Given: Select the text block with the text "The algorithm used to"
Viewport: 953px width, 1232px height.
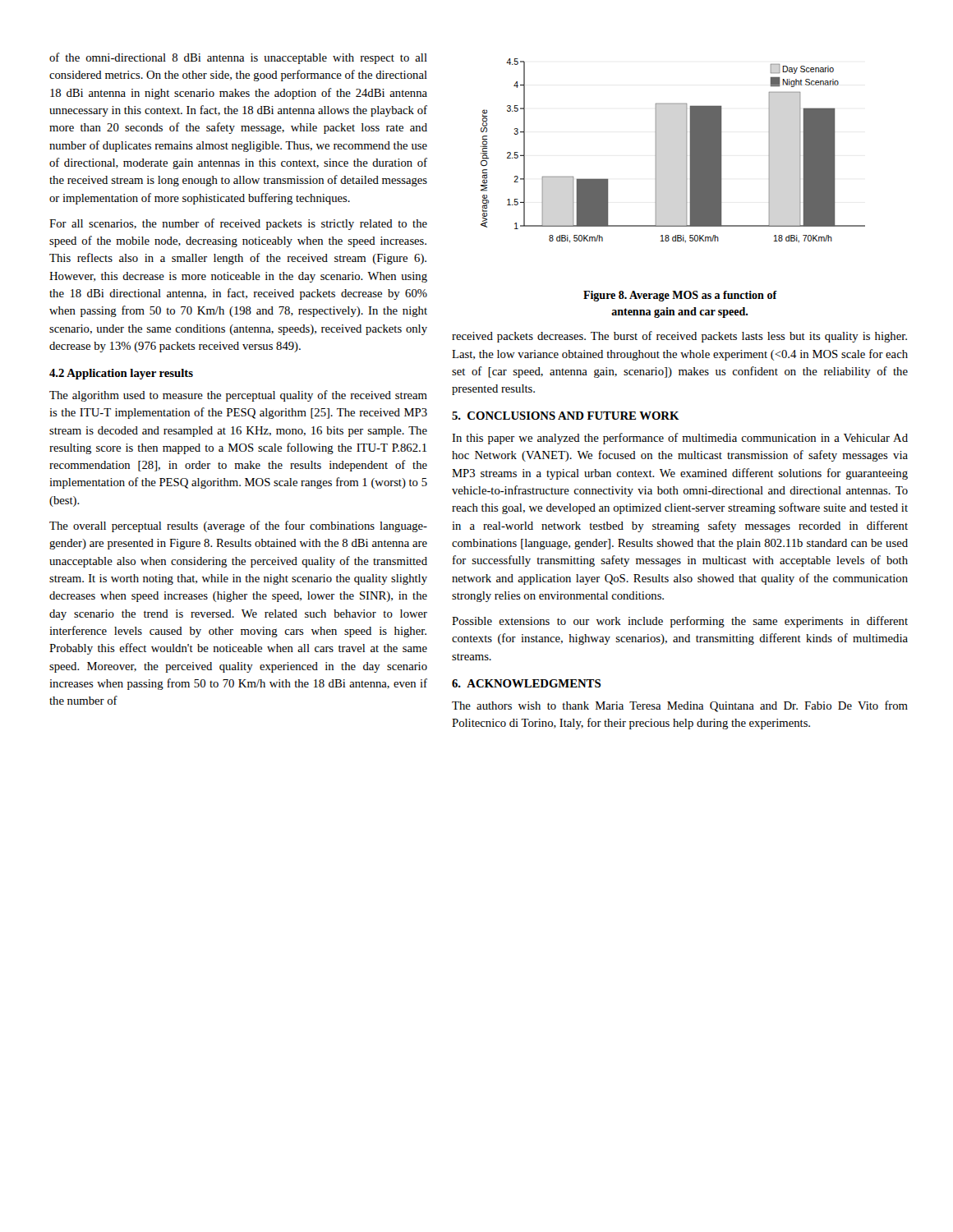Looking at the screenshot, I should point(238,448).
